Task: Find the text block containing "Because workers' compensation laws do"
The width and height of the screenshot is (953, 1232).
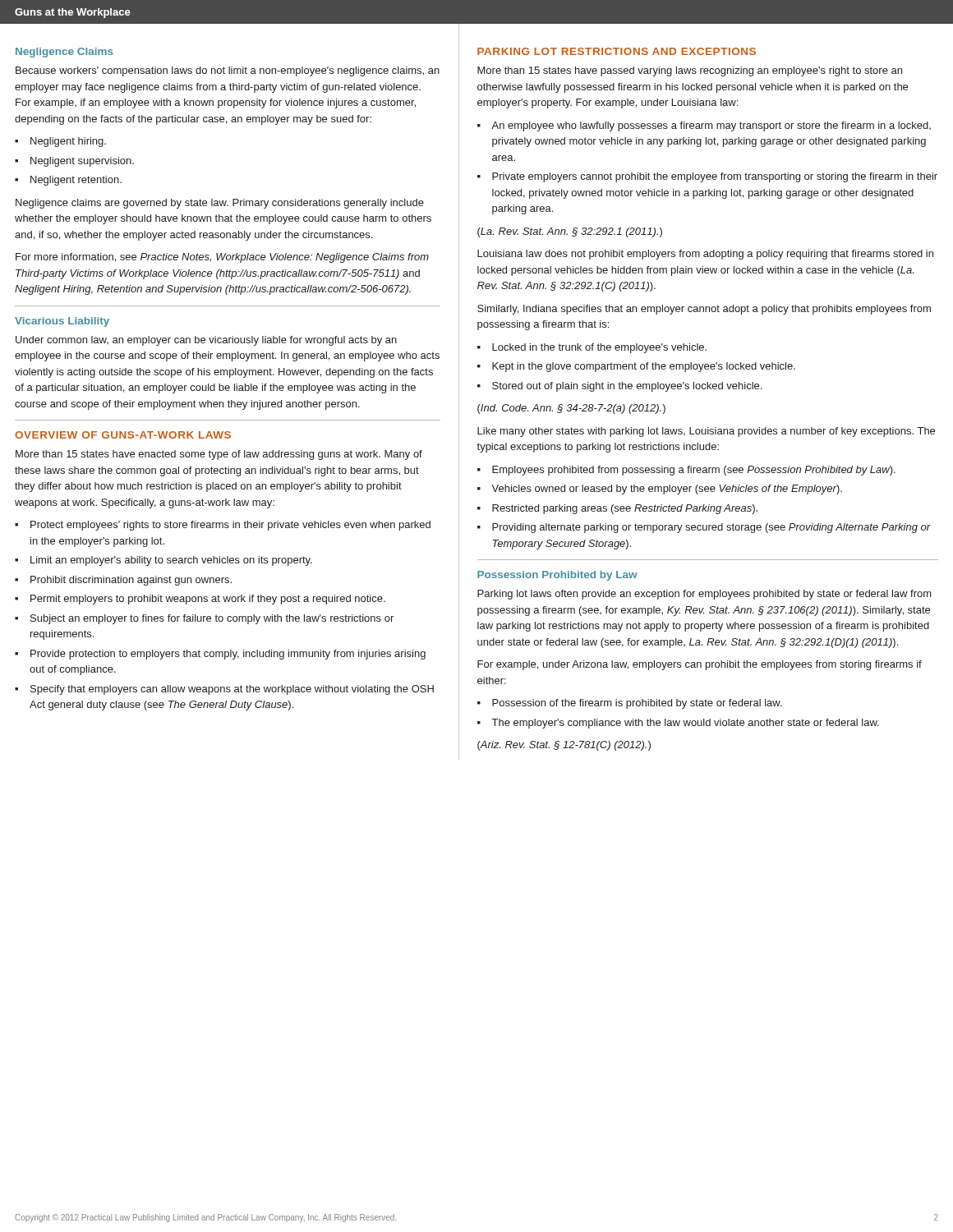Action: (227, 94)
